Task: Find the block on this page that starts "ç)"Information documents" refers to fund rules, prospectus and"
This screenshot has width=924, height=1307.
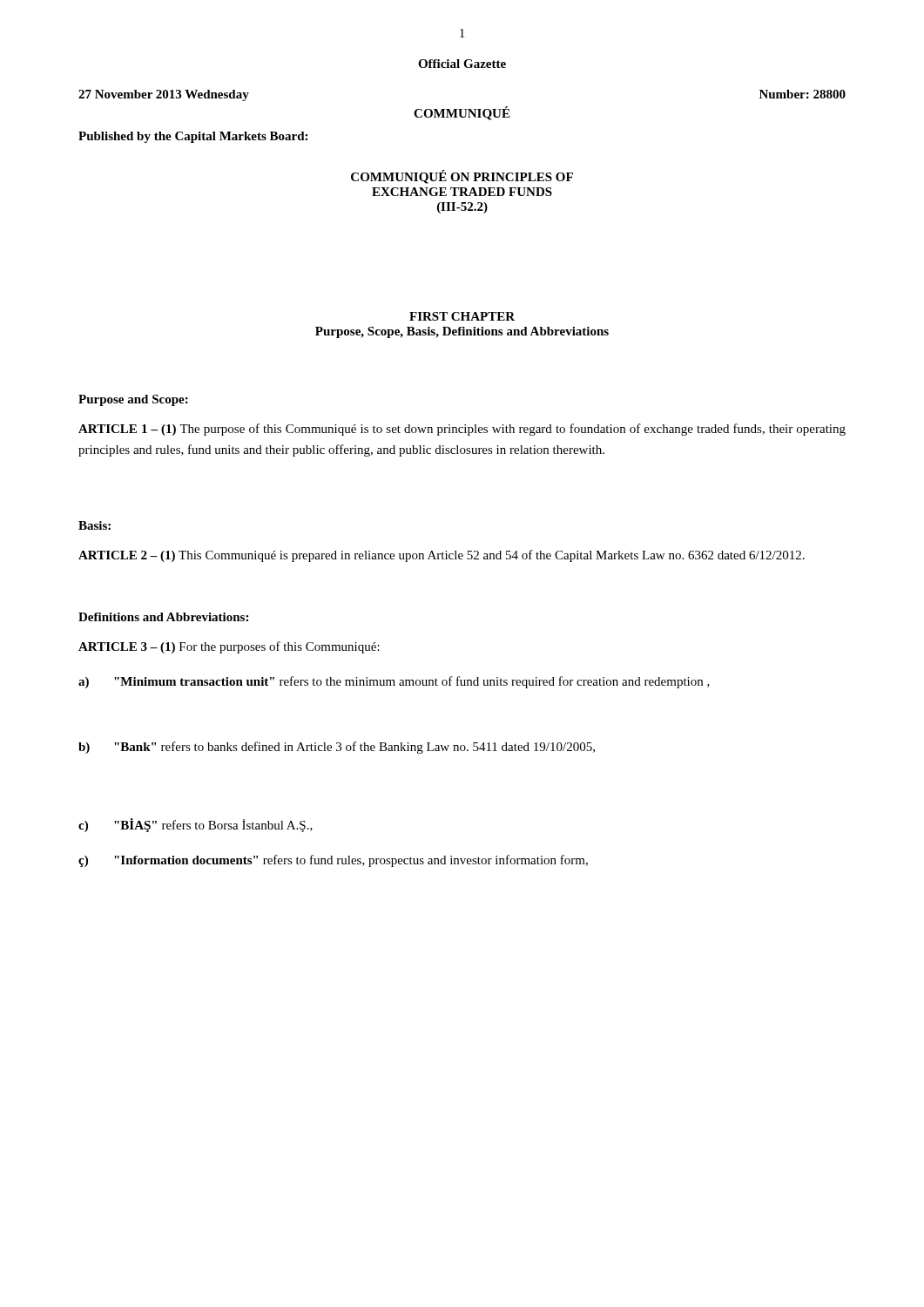Action: 460,860
